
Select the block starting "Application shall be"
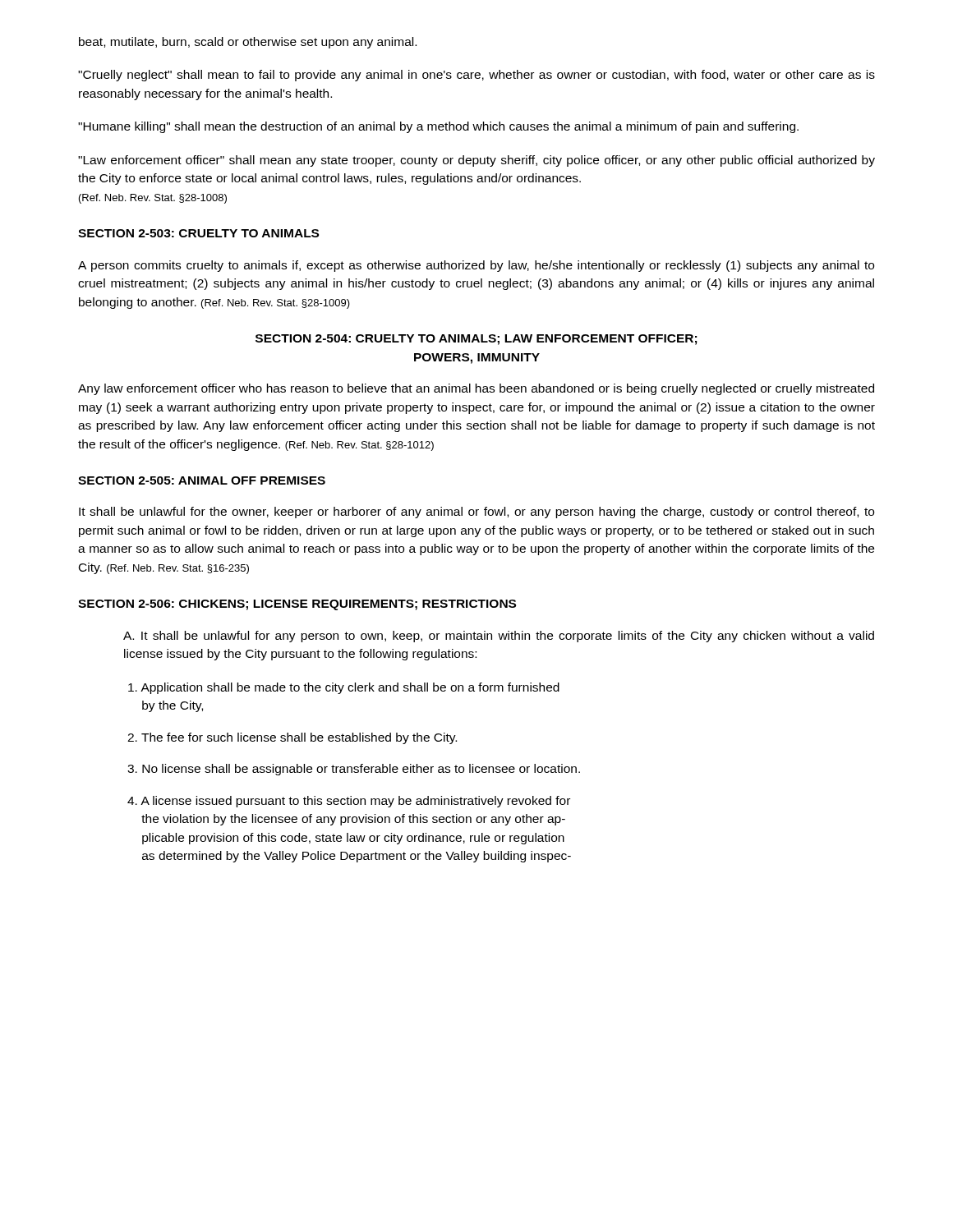tap(501, 697)
